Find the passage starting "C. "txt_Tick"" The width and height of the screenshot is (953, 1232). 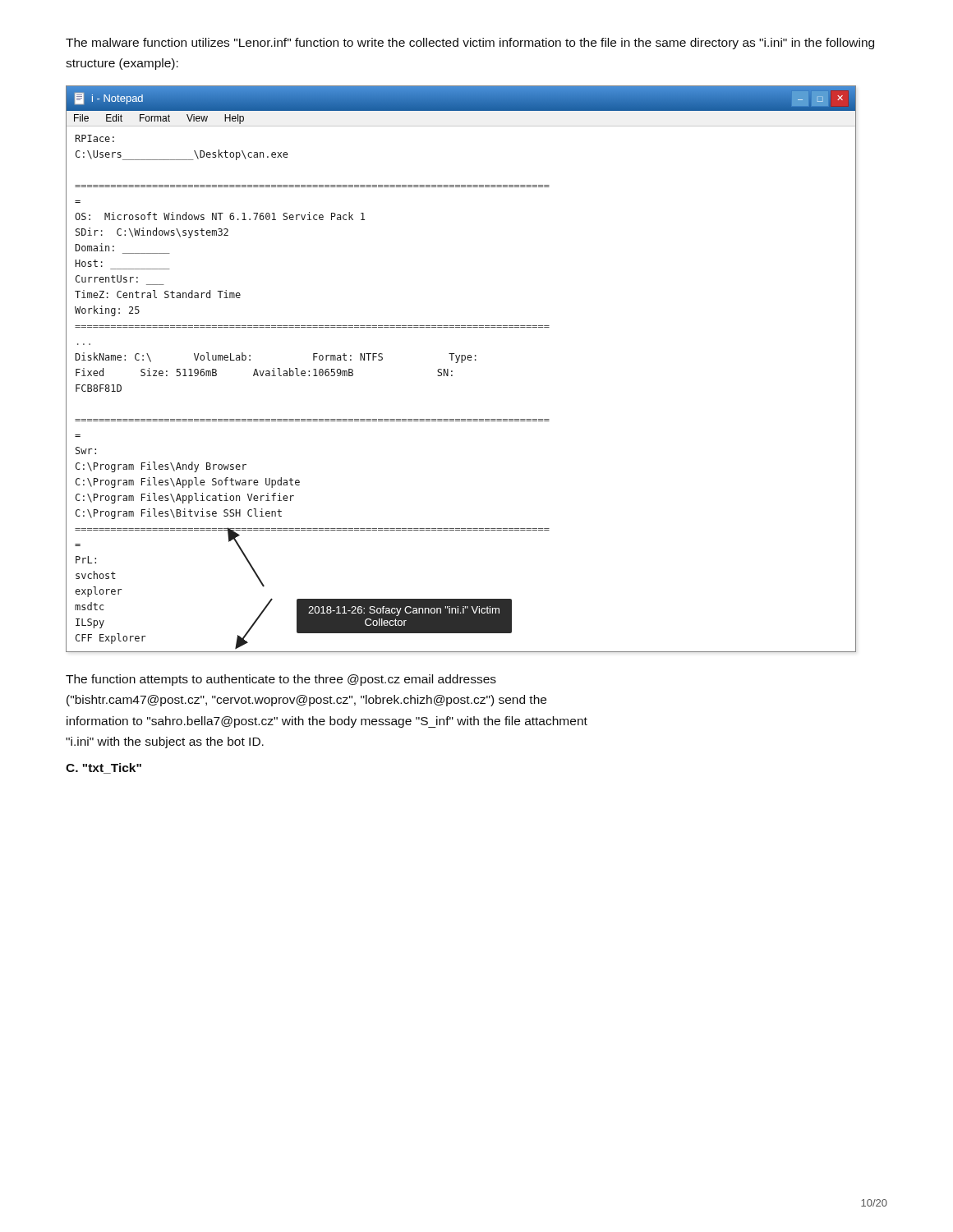coord(104,767)
